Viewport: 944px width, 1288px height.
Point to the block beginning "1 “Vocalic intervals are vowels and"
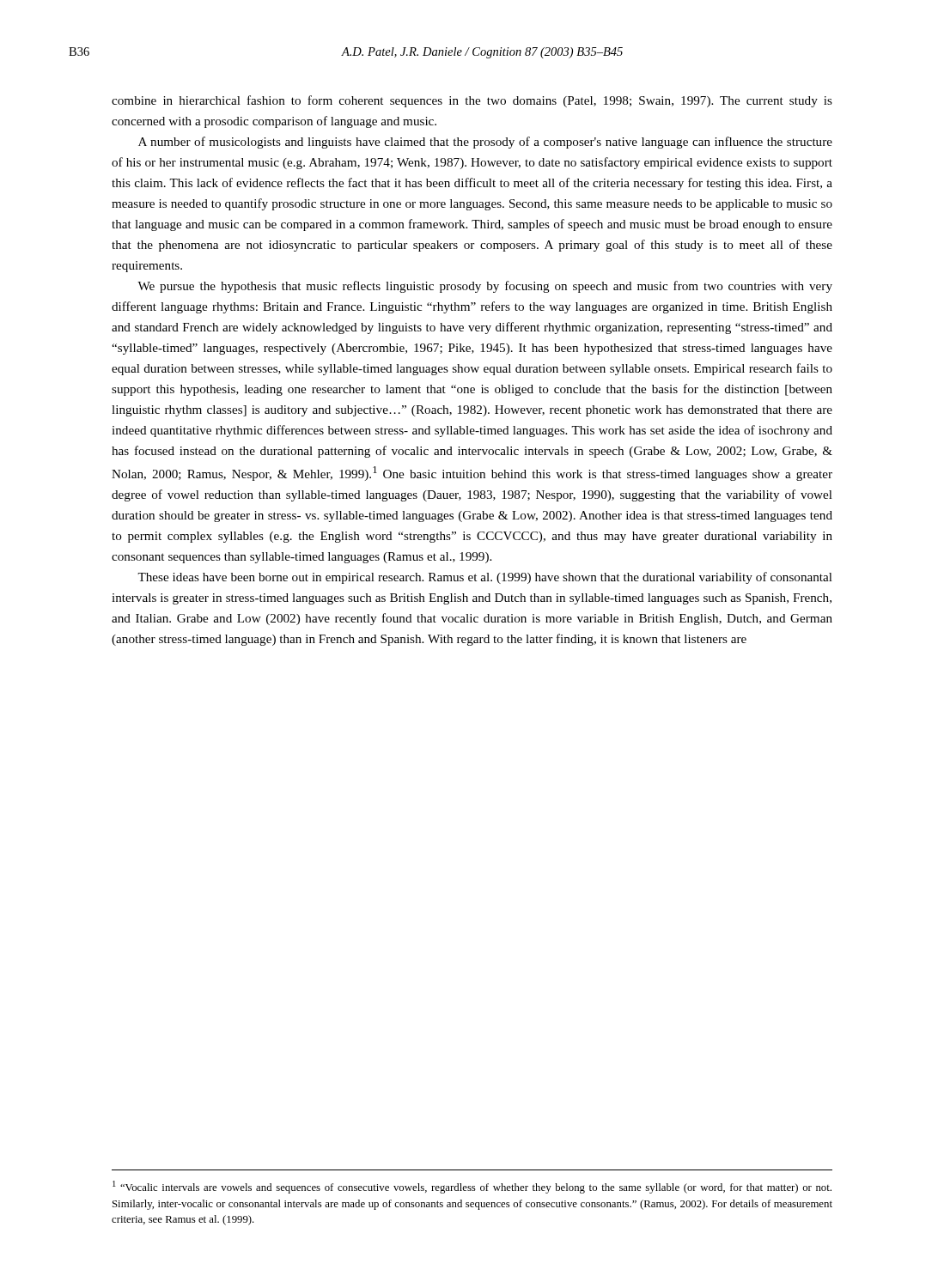(x=472, y=1203)
